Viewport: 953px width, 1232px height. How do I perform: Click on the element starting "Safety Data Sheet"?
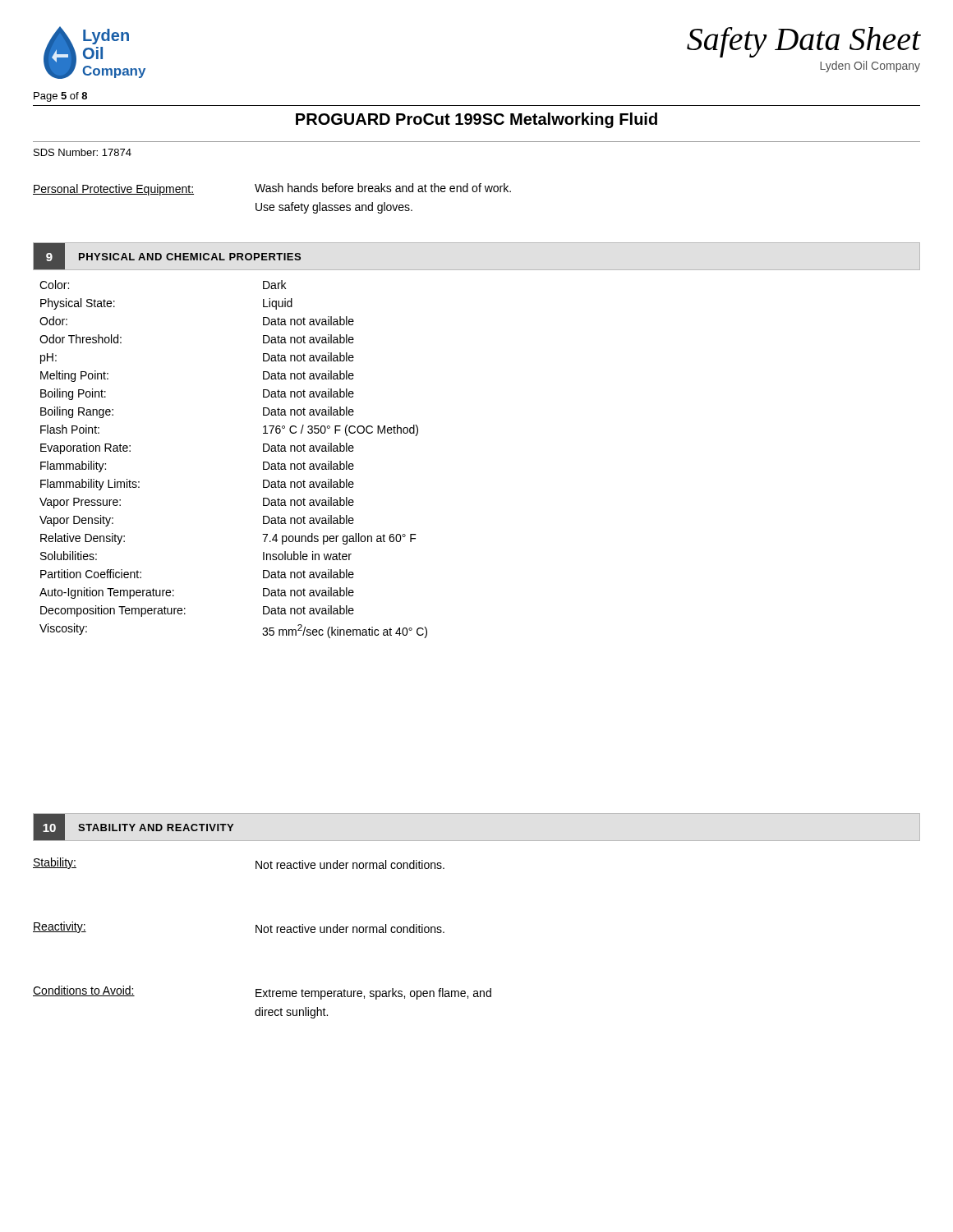tap(803, 39)
